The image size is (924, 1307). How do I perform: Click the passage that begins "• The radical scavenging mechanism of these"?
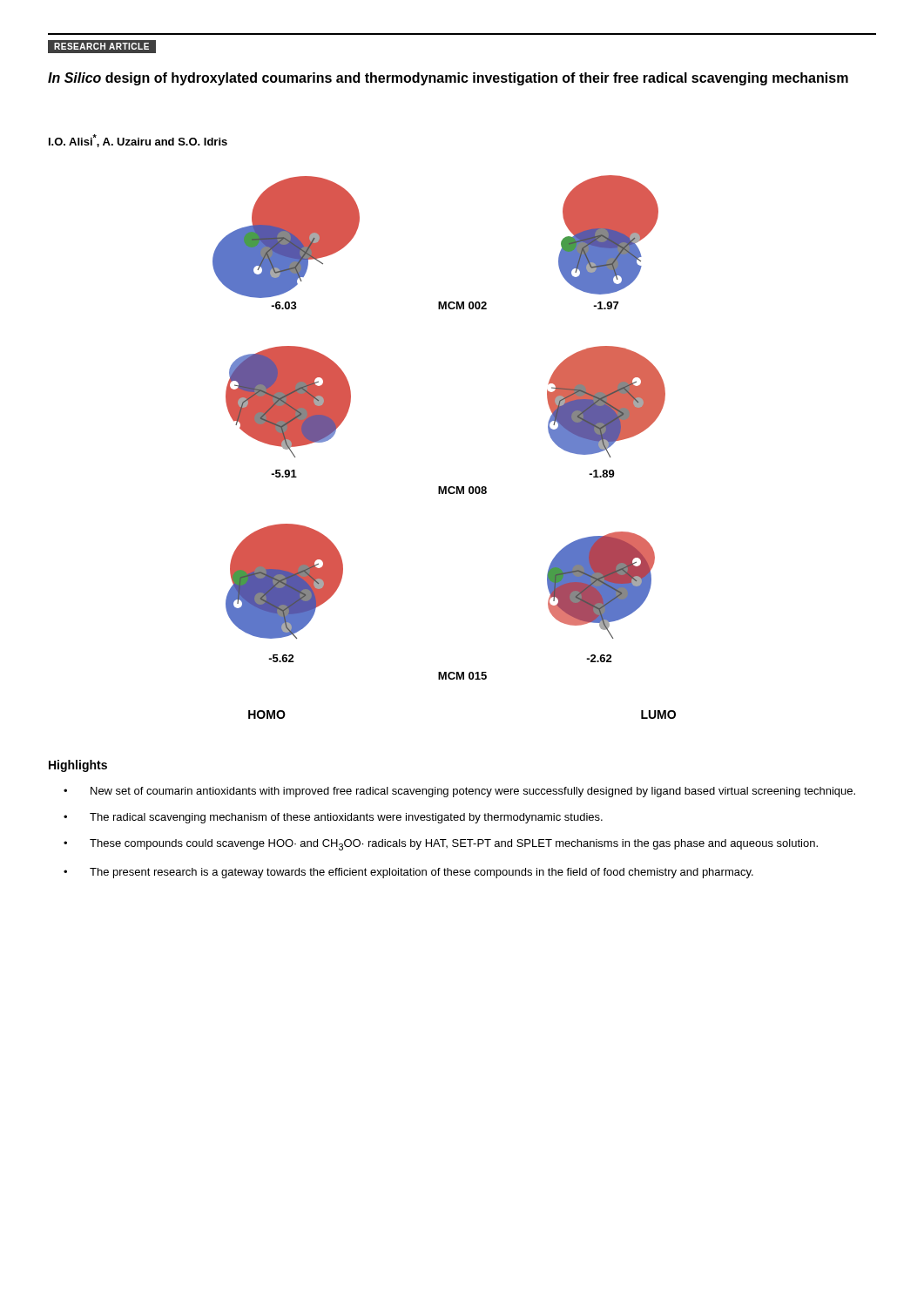click(x=326, y=818)
